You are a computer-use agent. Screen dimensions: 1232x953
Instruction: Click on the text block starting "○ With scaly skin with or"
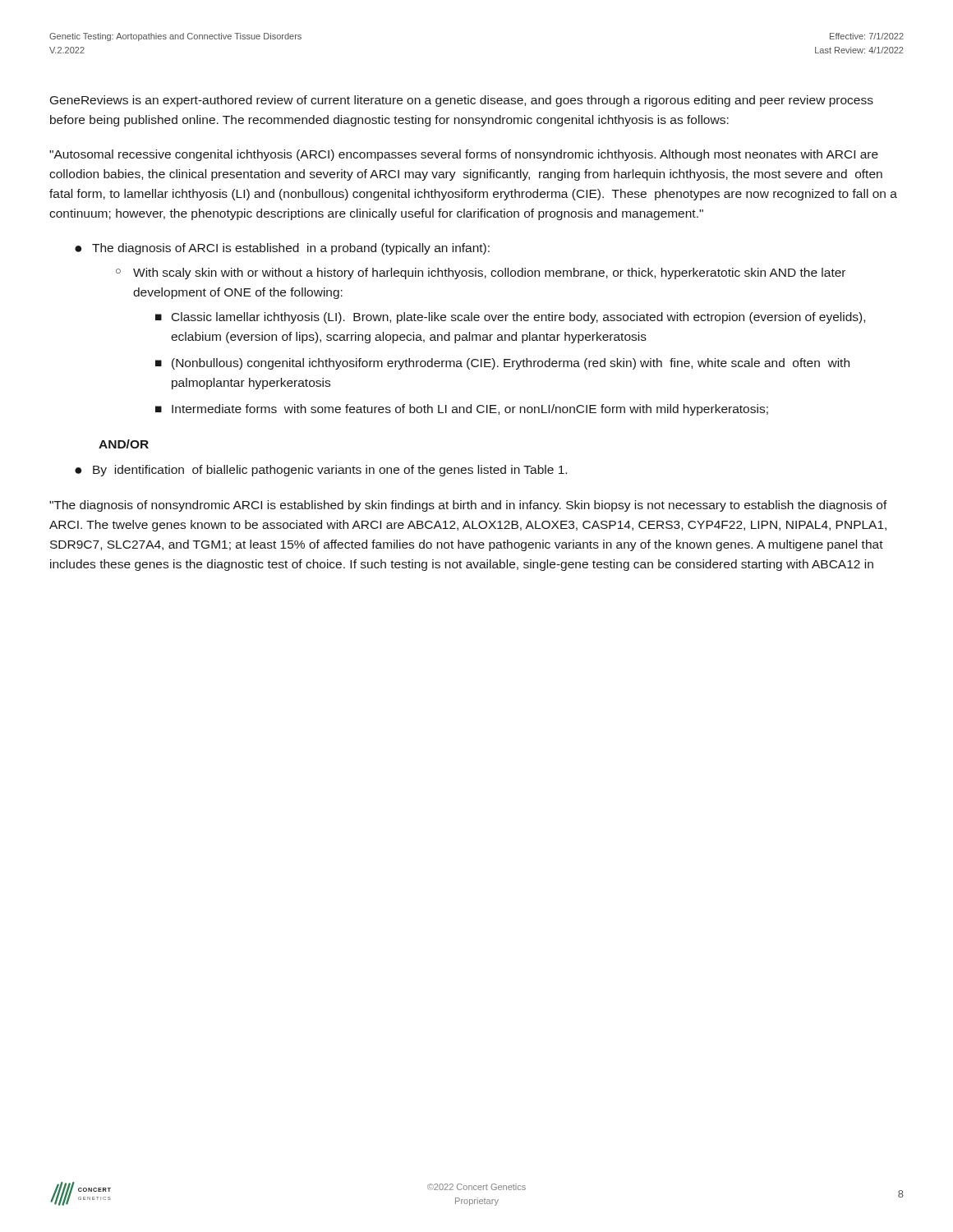[498, 344]
